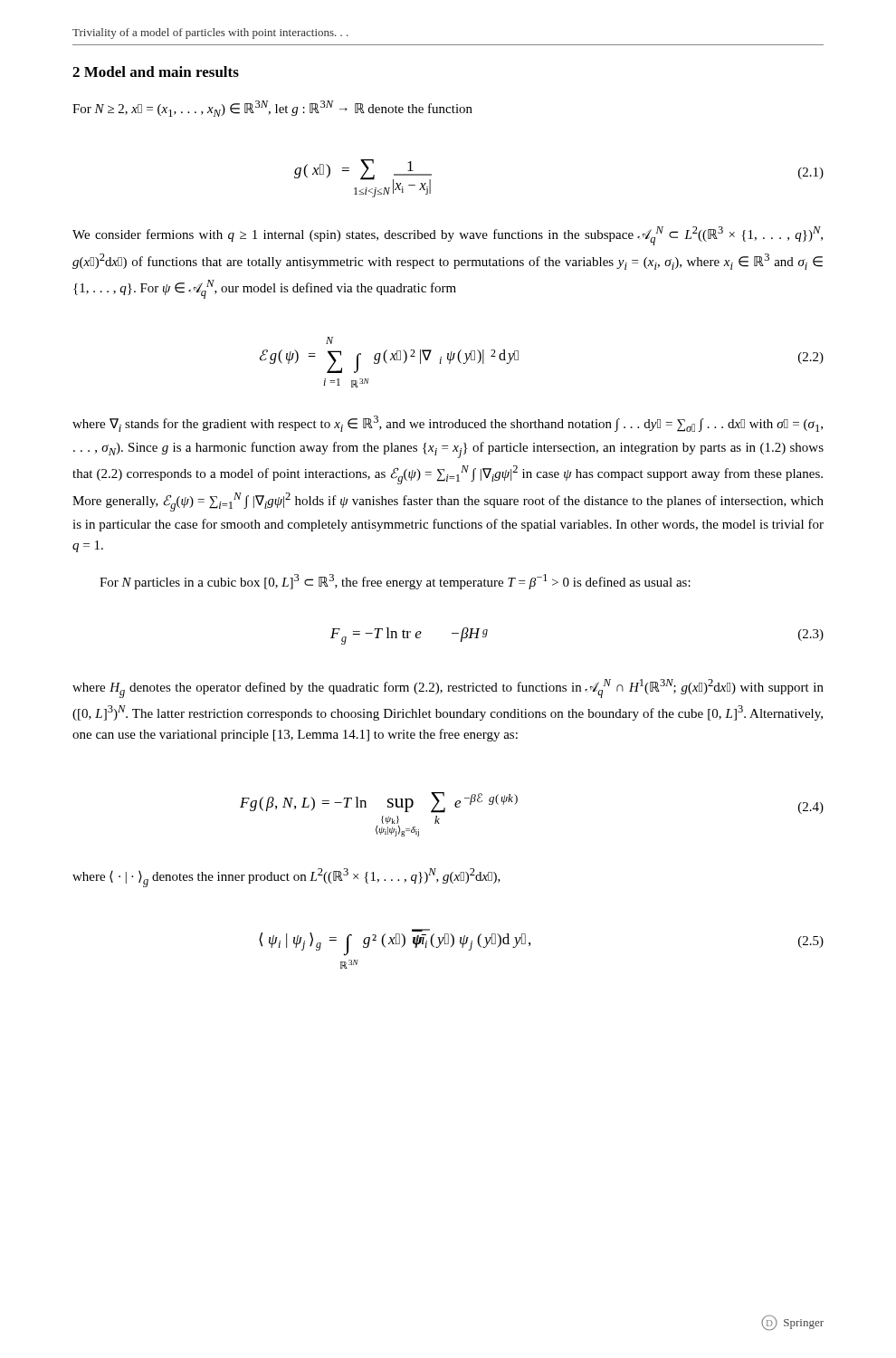Point to the block beginning "For N particles"
The image size is (896, 1358).
point(395,580)
